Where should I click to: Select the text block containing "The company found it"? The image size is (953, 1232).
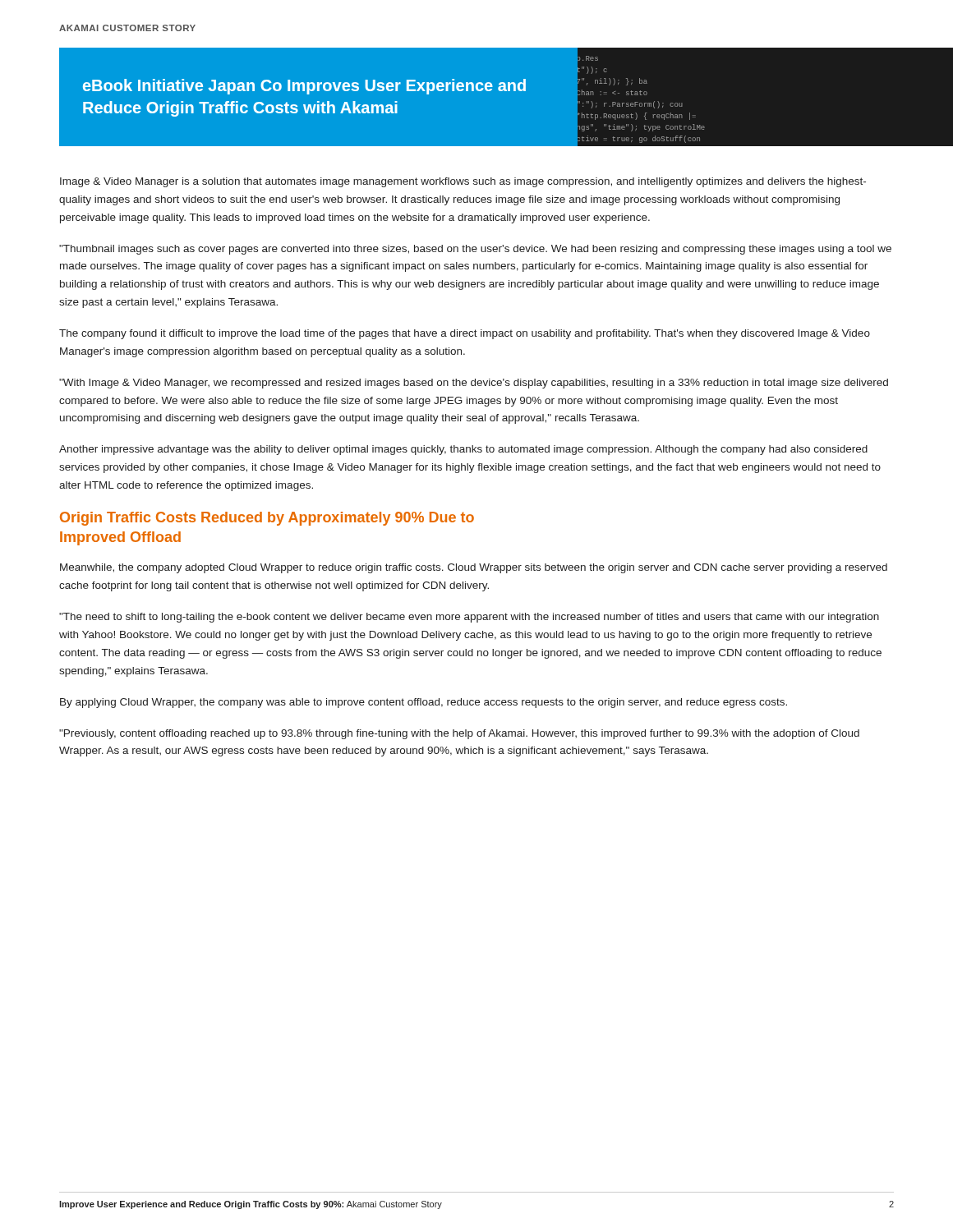pos(465,342)
